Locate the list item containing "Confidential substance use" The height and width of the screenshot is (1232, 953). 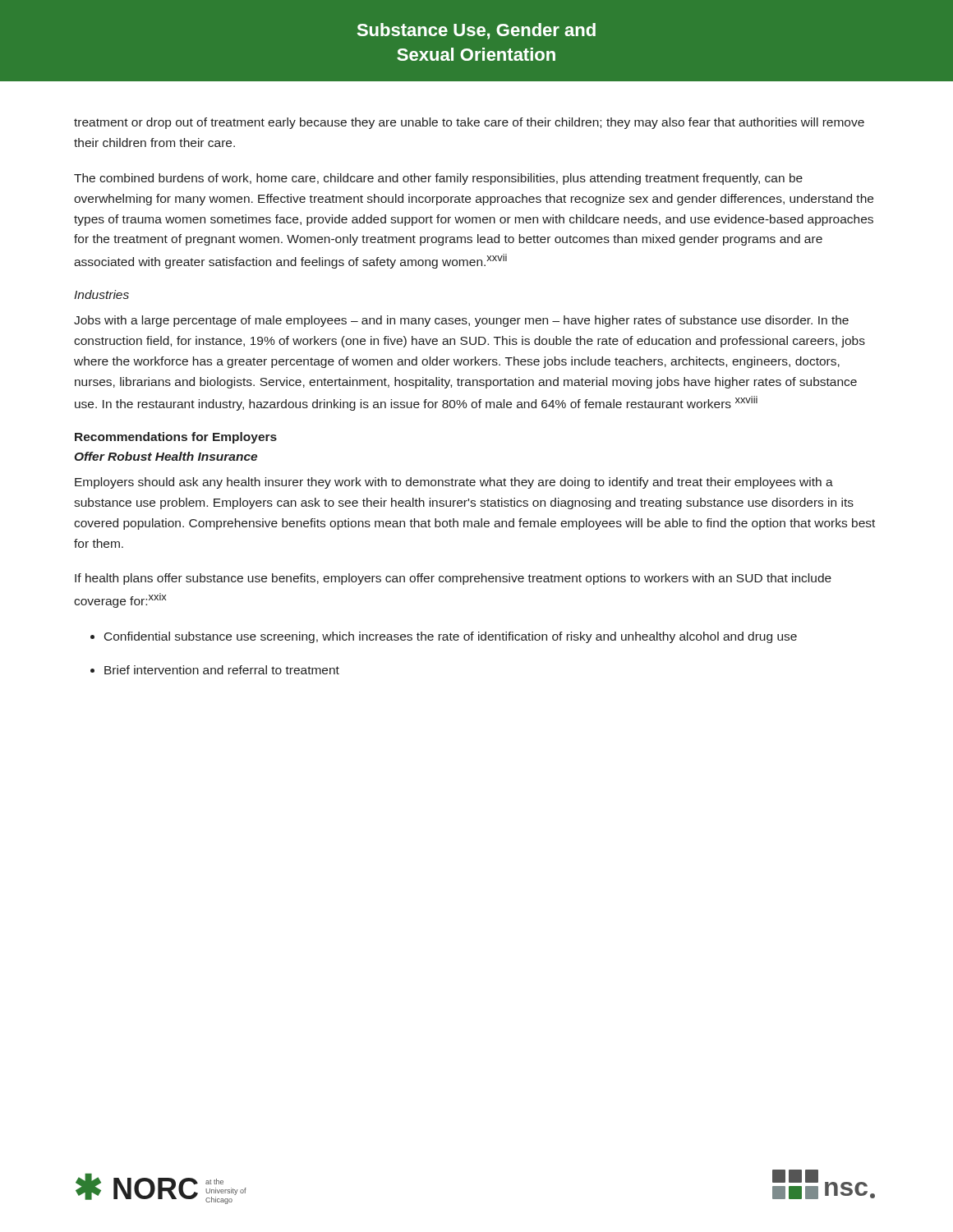[x=450, y=636]
